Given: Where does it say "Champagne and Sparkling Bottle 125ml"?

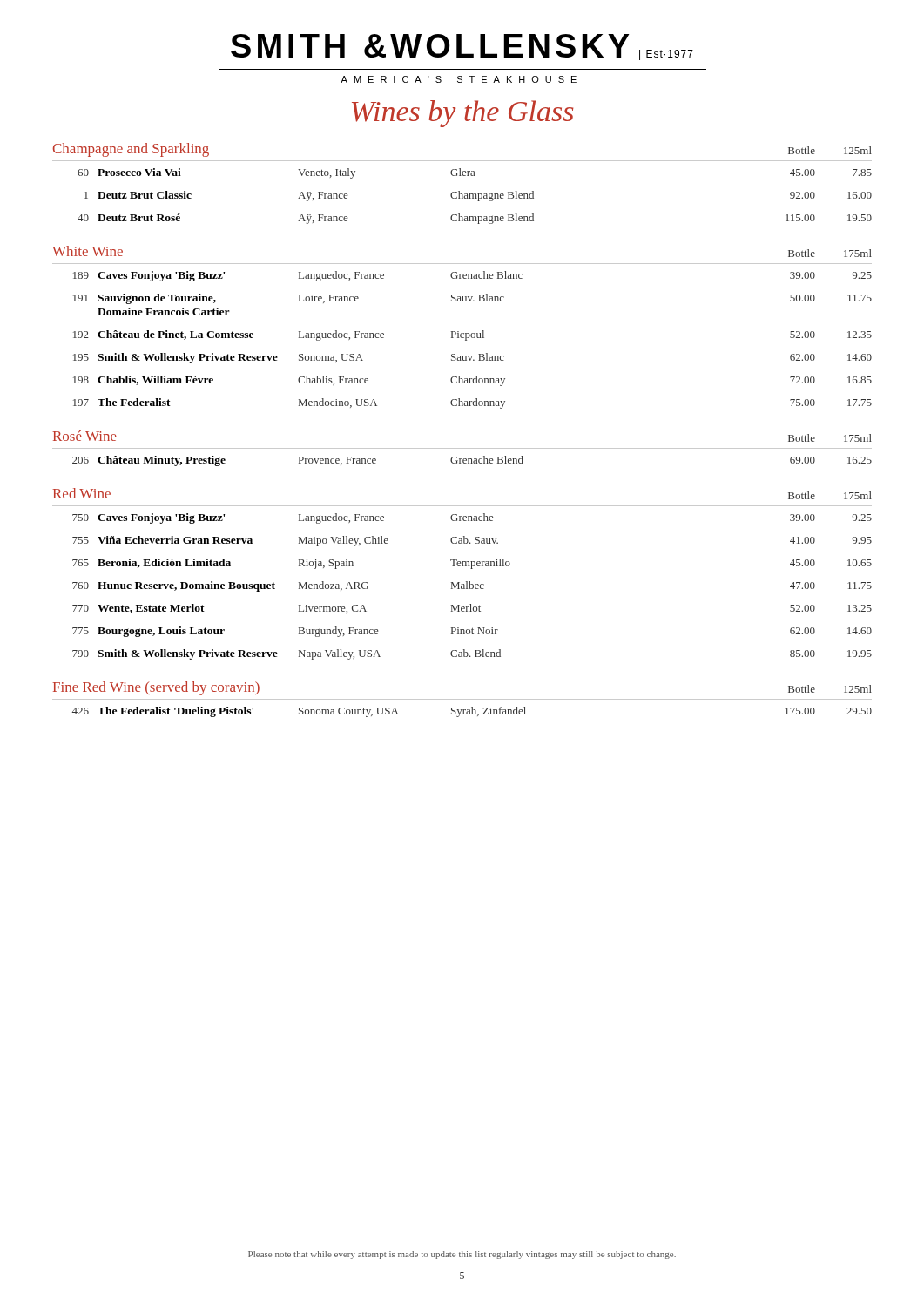Looking at the screenshot, I should coord(462,149).
